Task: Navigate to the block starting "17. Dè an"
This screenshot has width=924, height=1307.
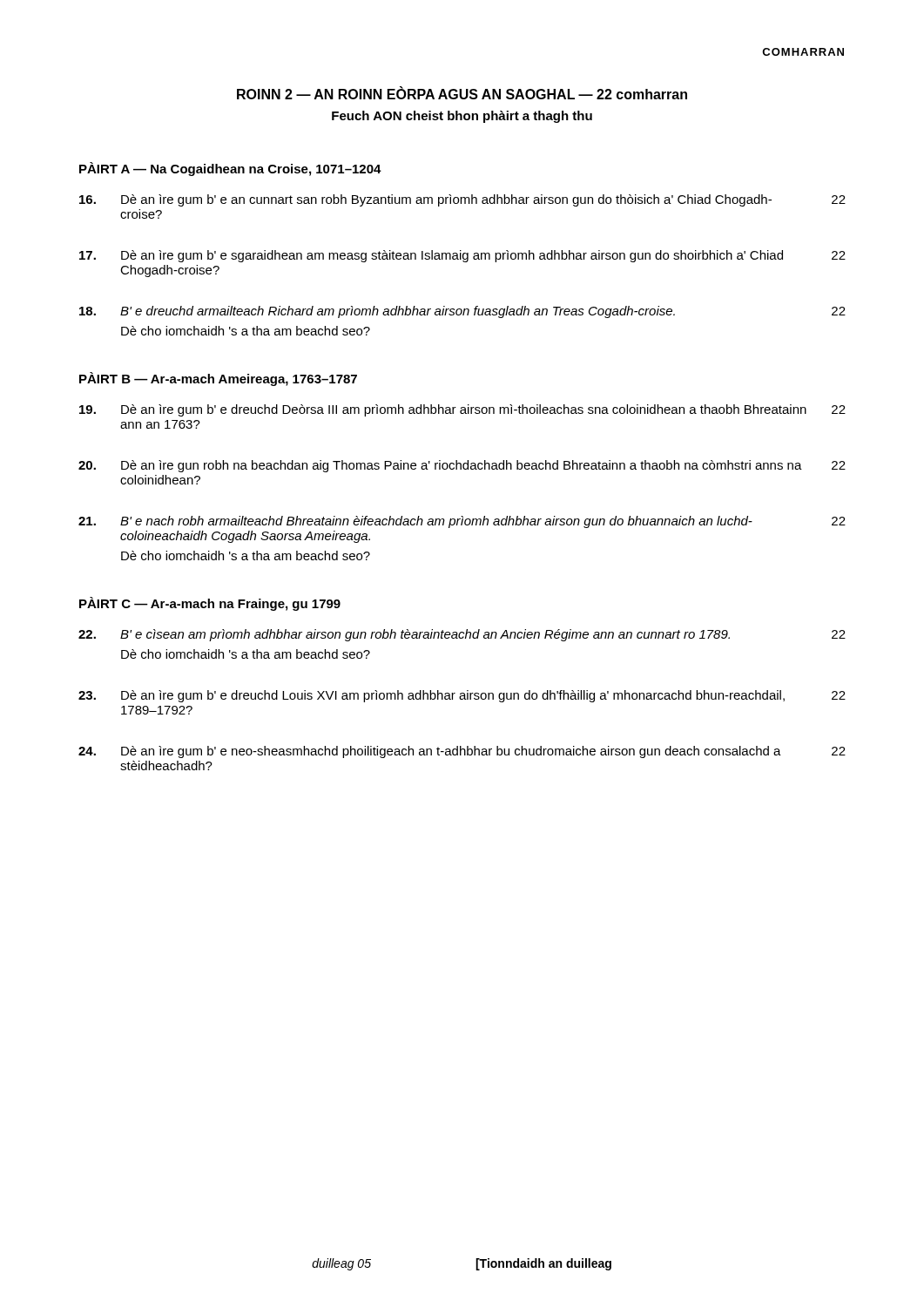Action: click(462, 265)
